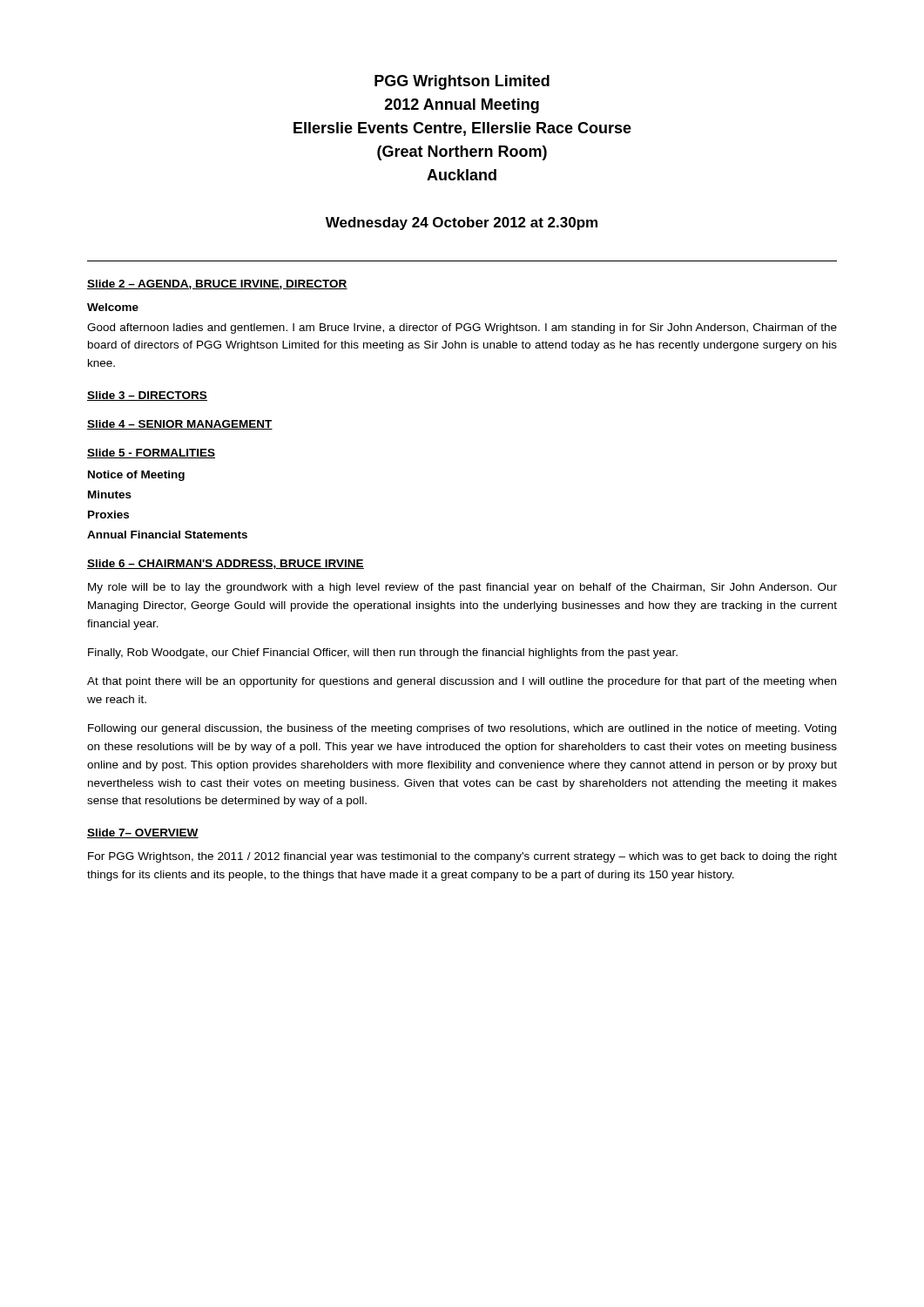The height and width of the screenshot is (1307, 924).
Task: Navigate to the passage starting "Finally, Rob Woodgate, our Chief Financial Officer,"
Action: (383, 652)
